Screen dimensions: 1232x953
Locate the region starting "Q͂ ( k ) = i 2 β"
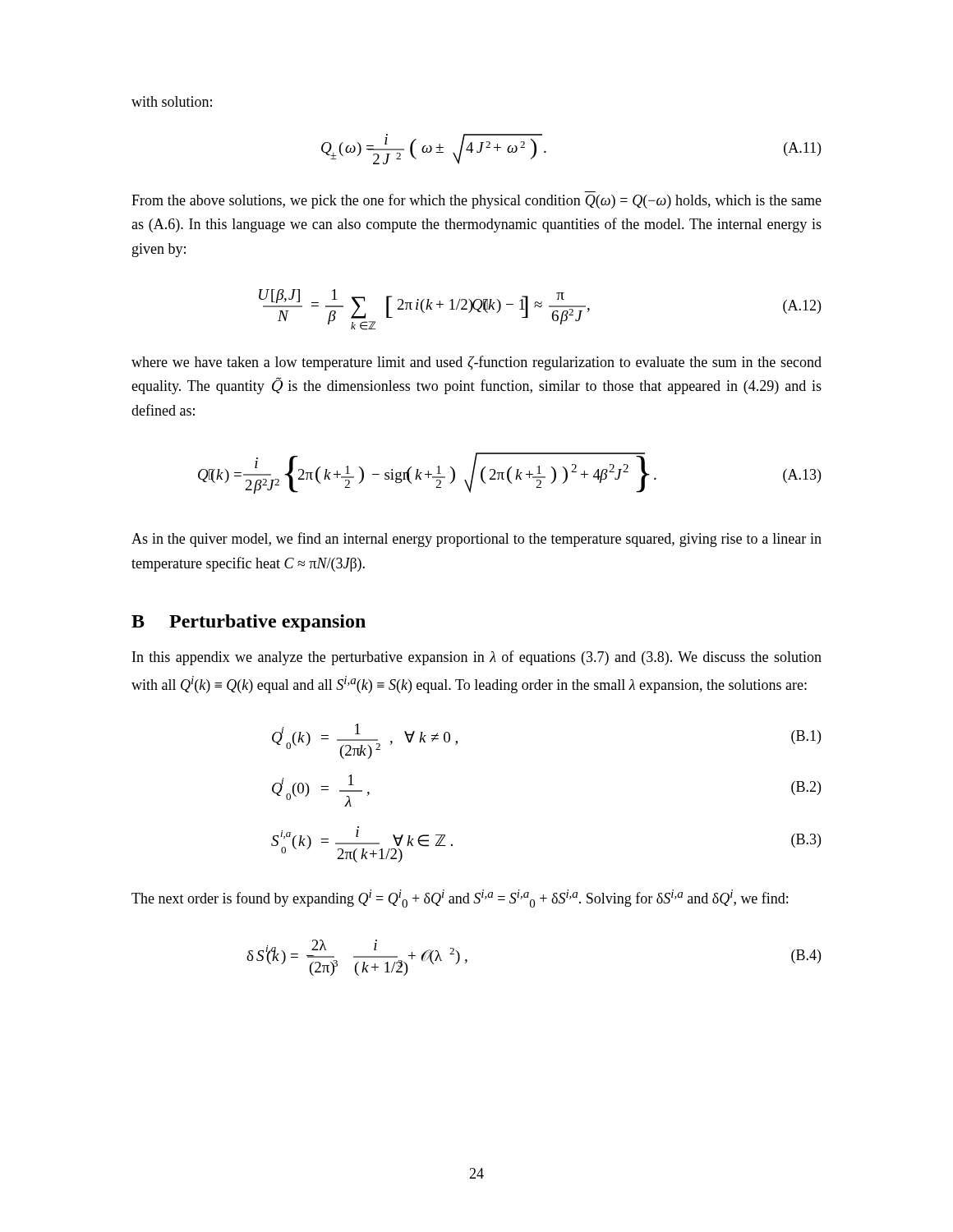click(509, 475)
